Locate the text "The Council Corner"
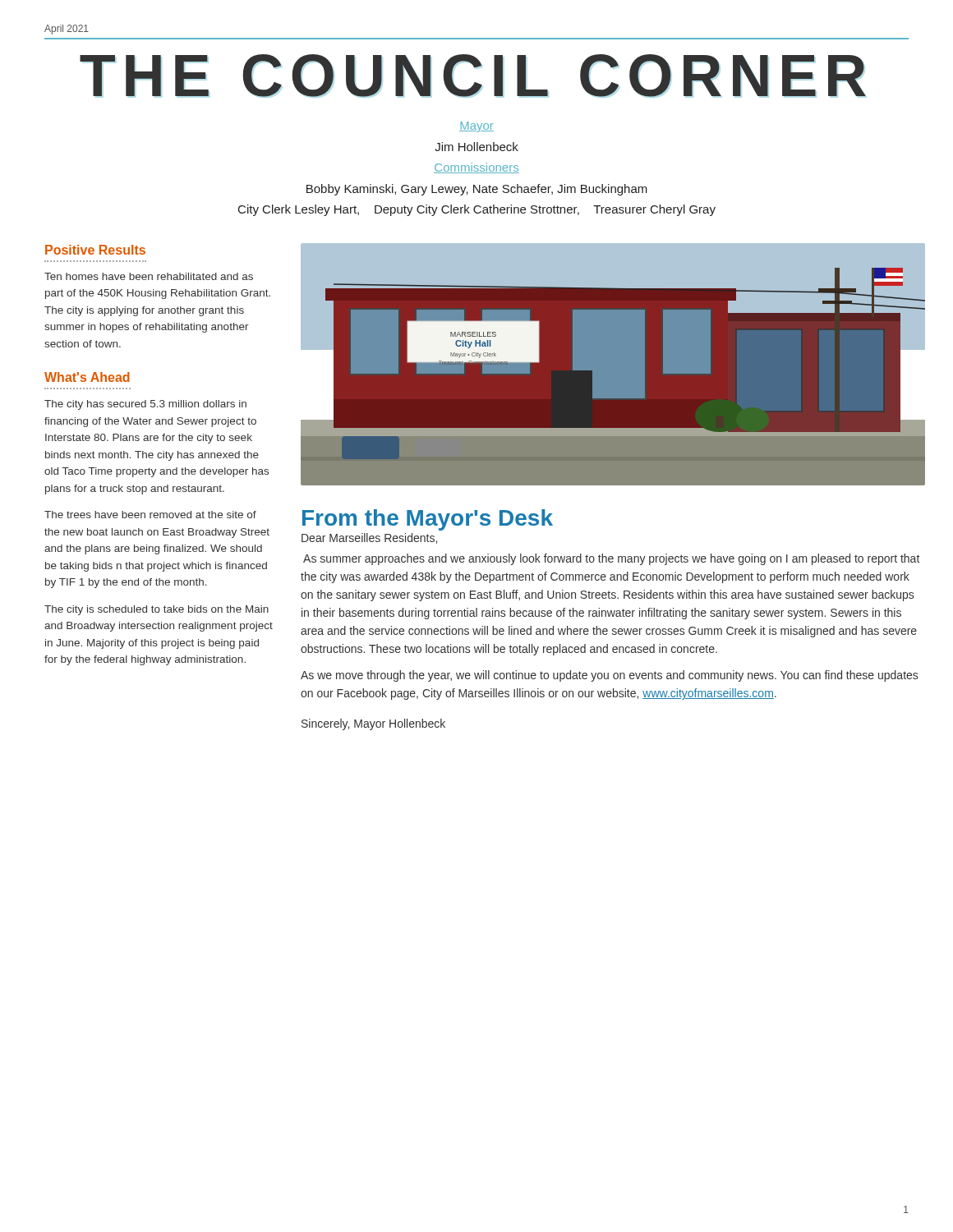This screenshot has width=953, height=1232. coord(476,75)
